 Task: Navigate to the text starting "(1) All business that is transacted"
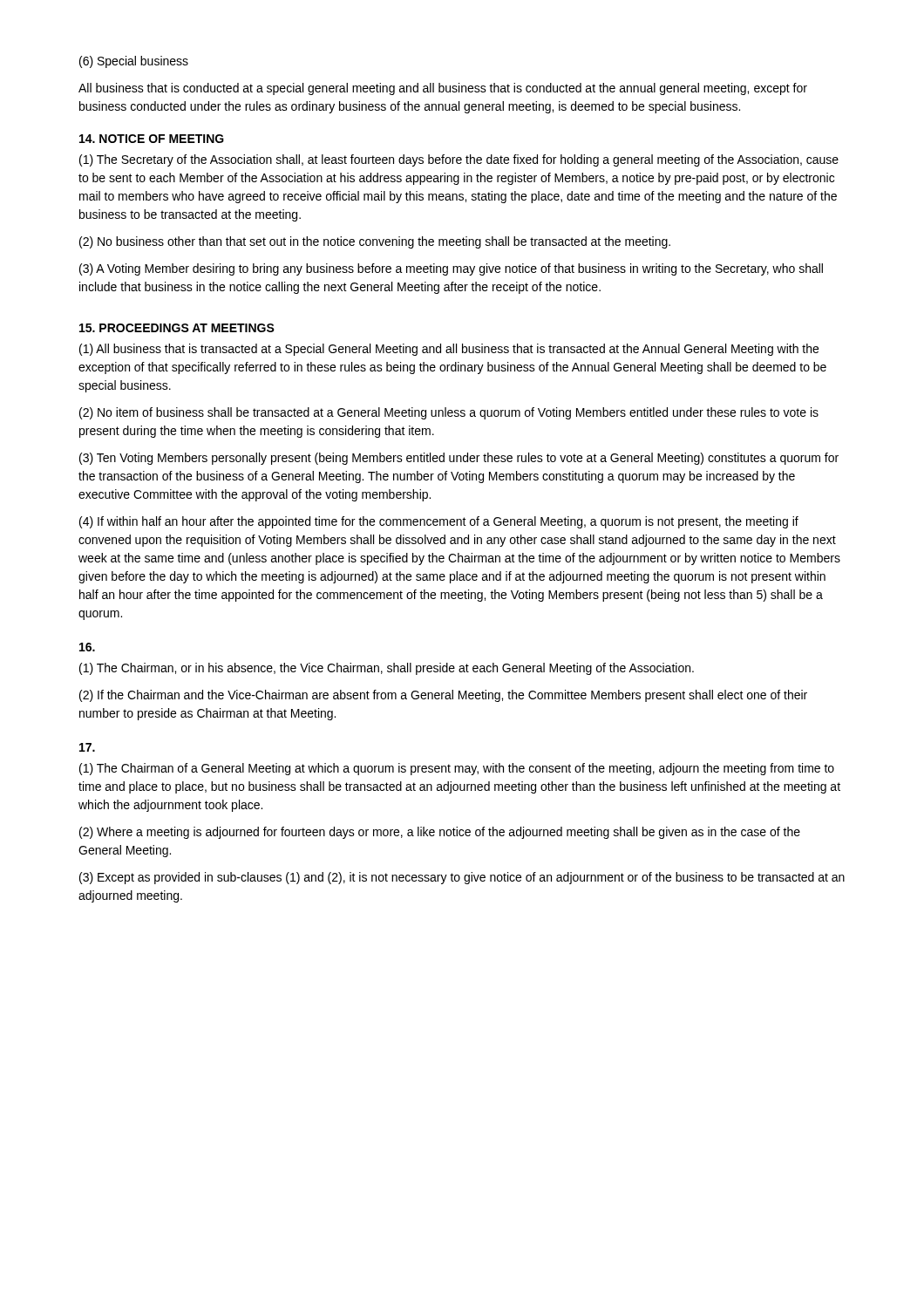pyautogui.click(x=453, y=367)
